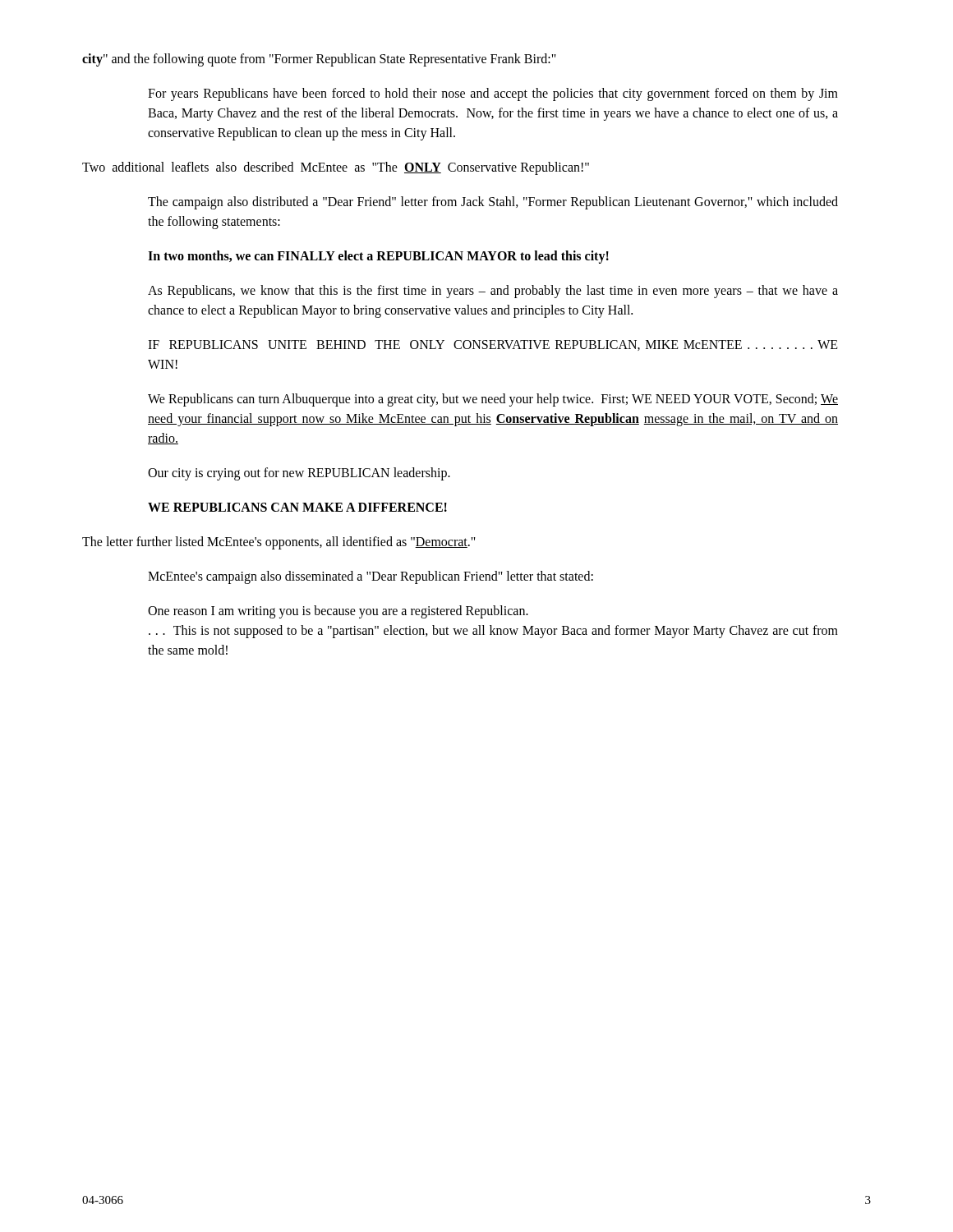This screenshot has width=953, height=1232.
Task: Click the passage that begins "Two additional leaflets also described McEntee"
Action: pos(336,167)
